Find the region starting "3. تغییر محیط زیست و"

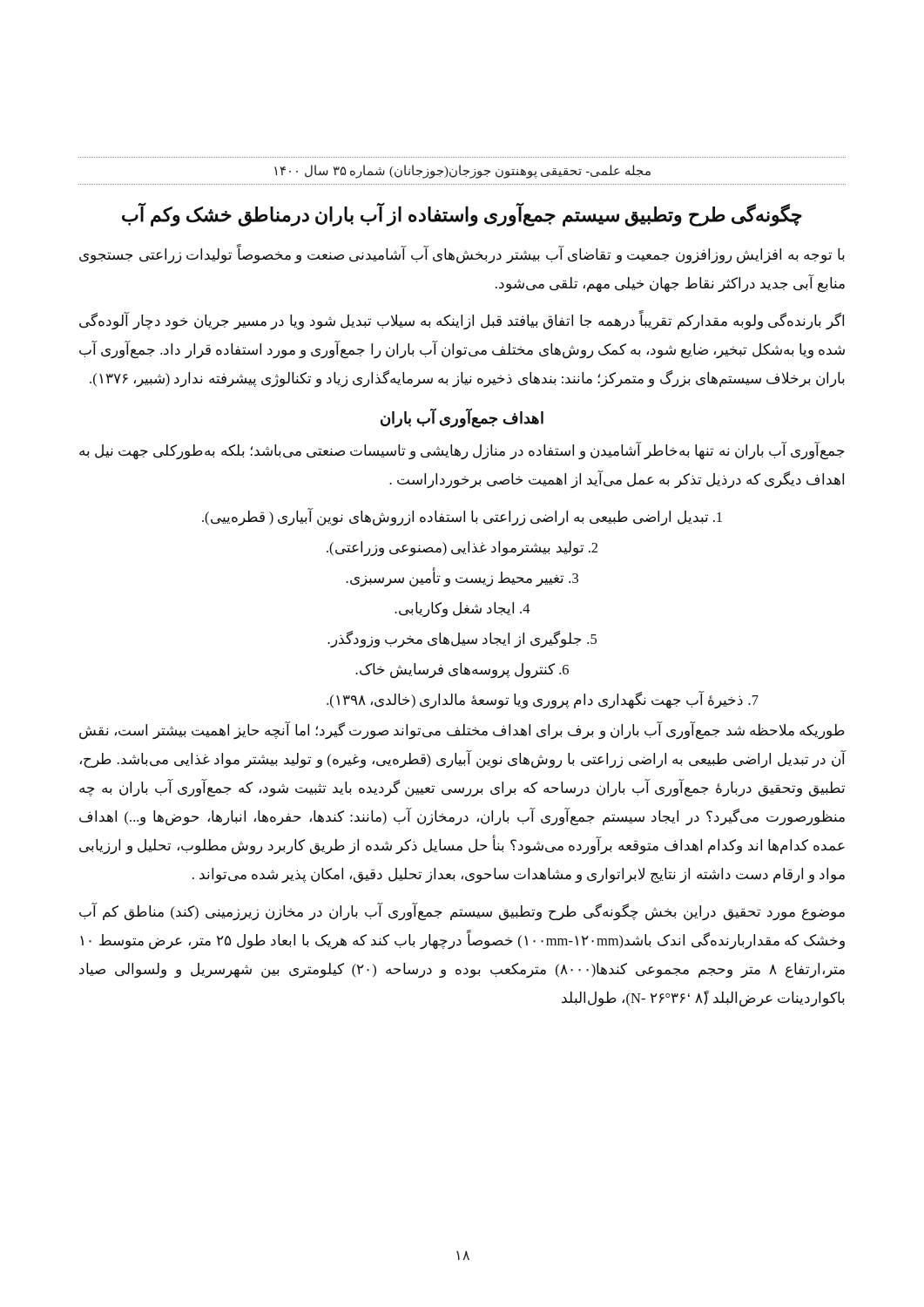(462, 578)
